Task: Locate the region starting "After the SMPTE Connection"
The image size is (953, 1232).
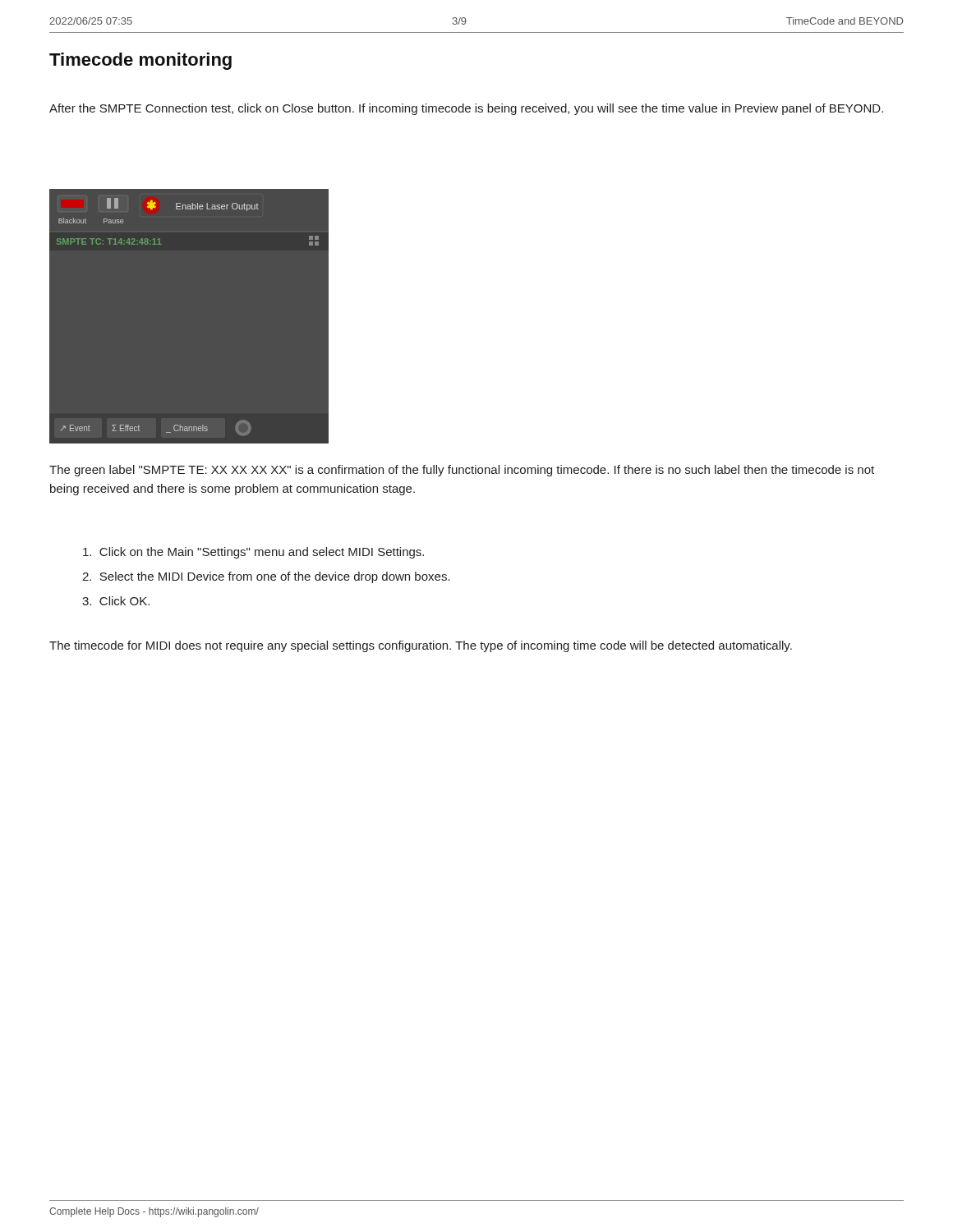Action: 467,108
